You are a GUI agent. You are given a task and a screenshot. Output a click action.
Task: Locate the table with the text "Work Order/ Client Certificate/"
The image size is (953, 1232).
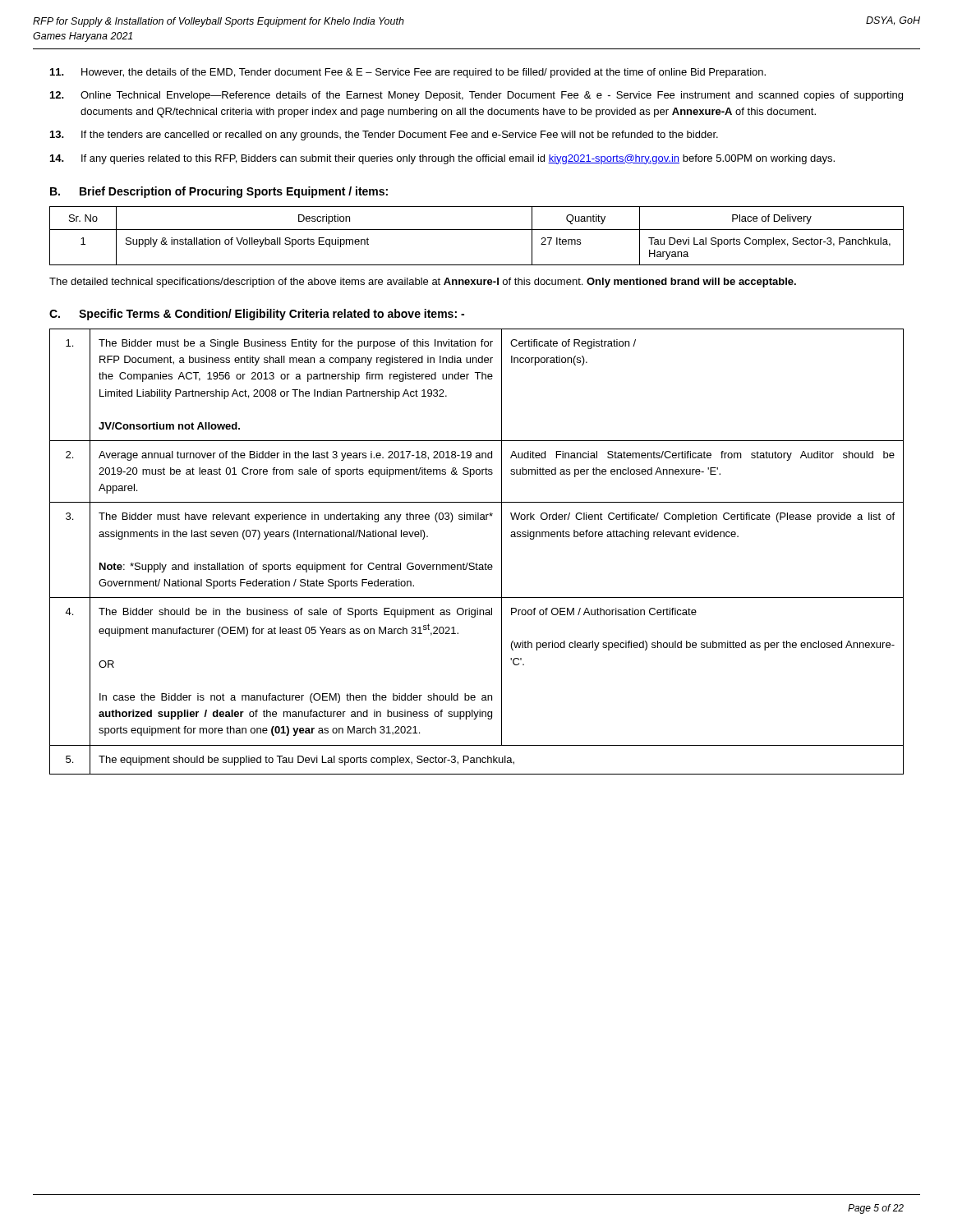click(x=476, y=552)
